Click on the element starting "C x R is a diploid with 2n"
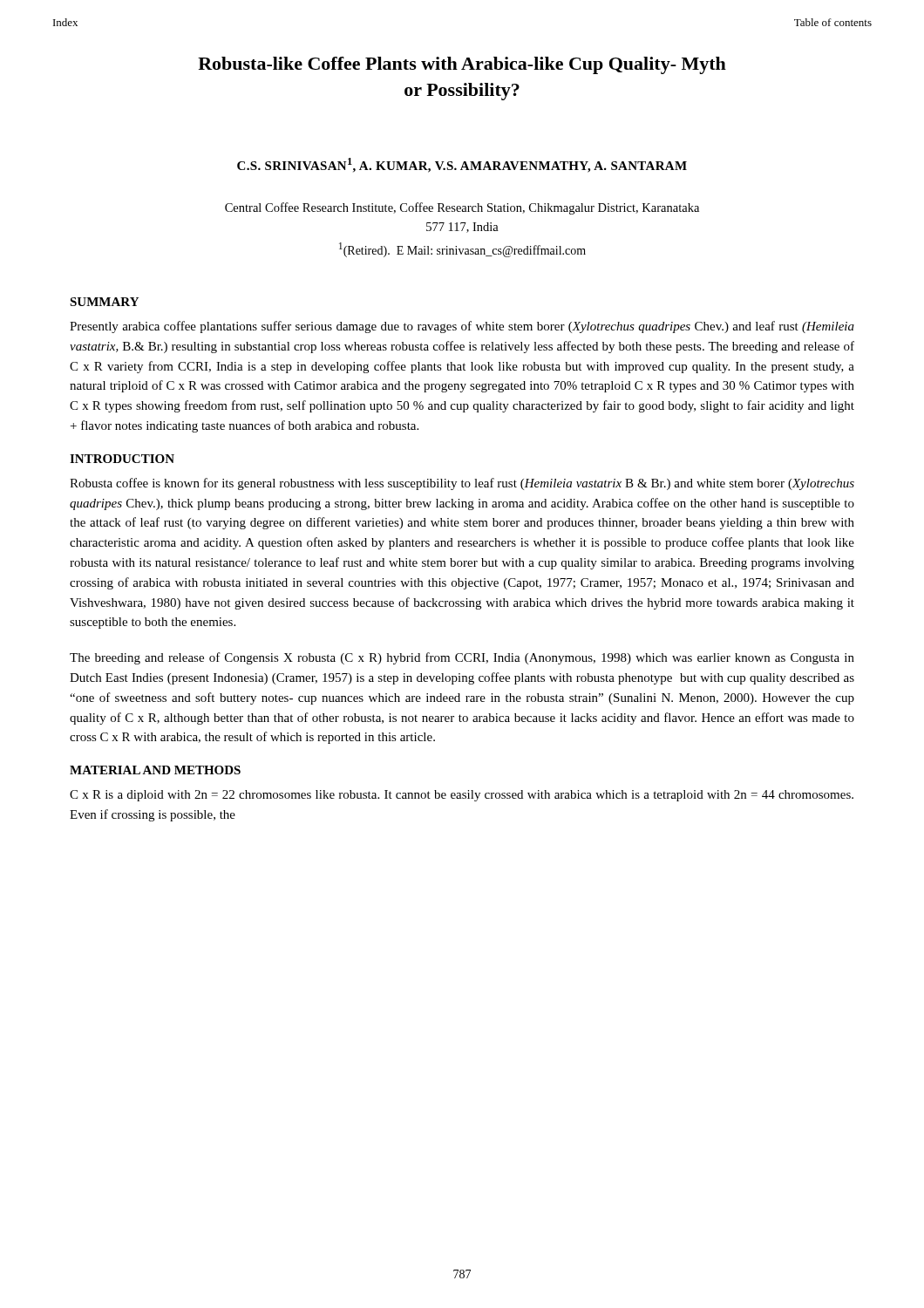924x1308 pixels. pos(462,805)
